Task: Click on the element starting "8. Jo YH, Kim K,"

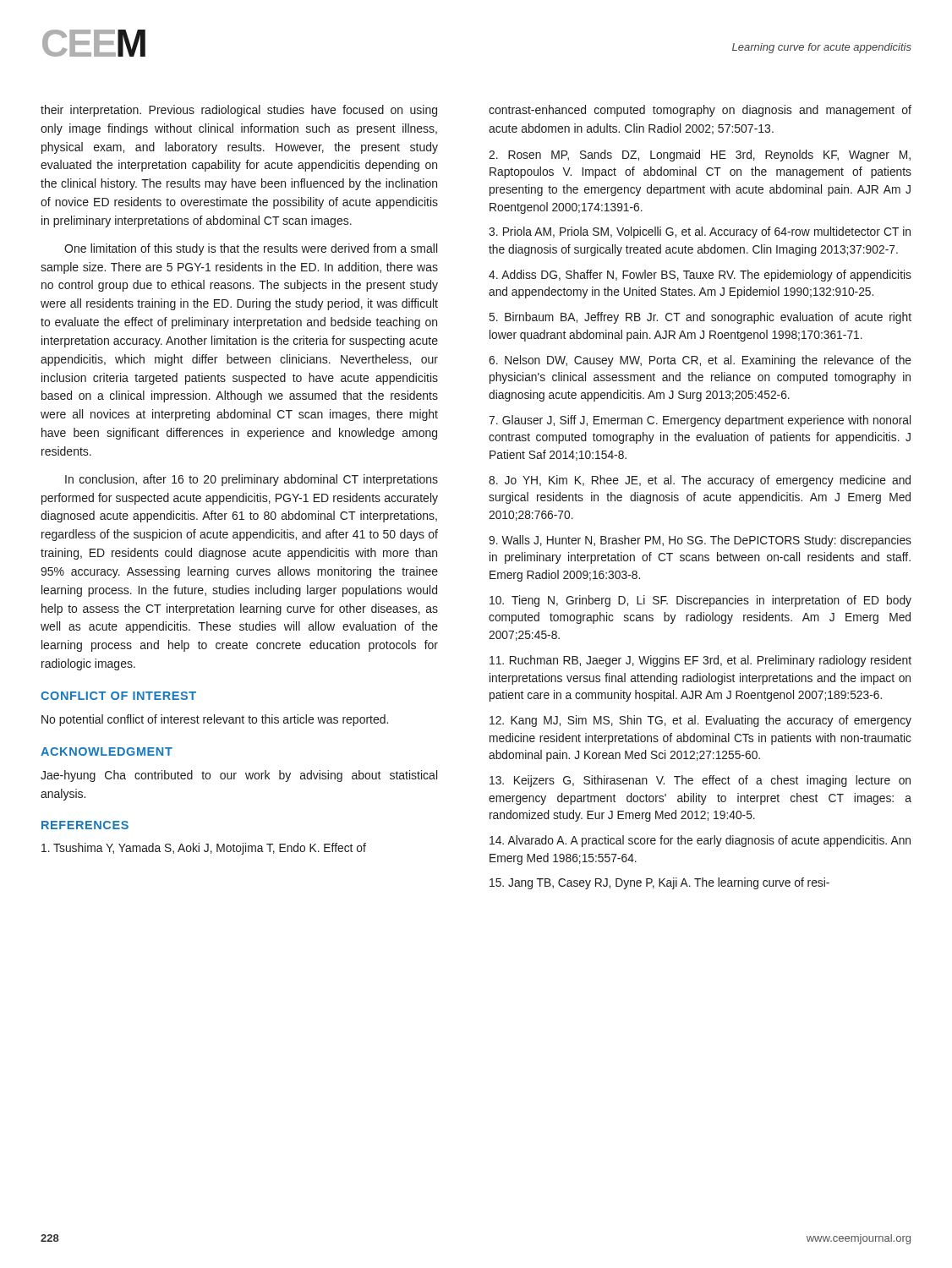Action: pos(700,498)
